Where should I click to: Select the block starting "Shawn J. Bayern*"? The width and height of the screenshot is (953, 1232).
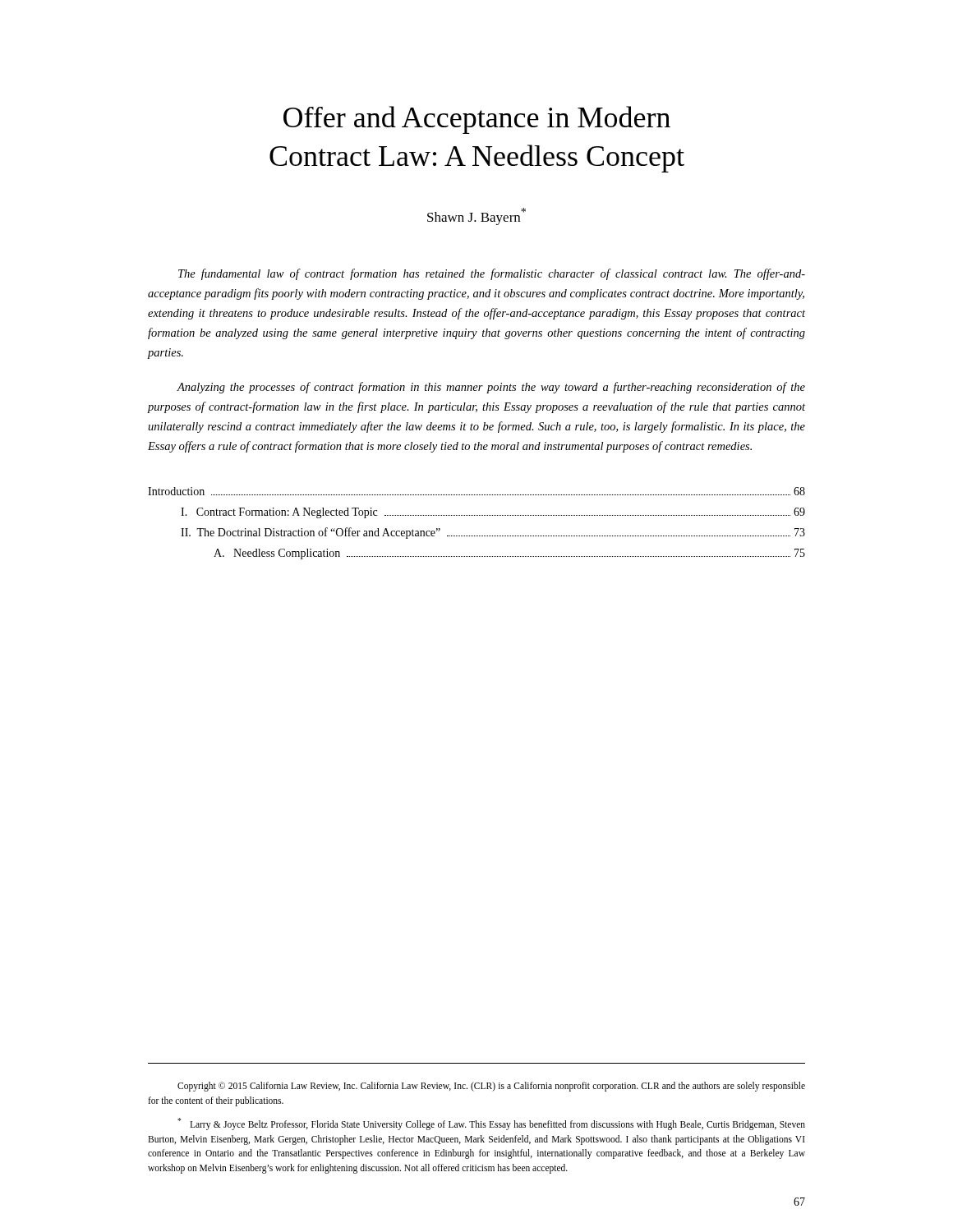476,215
